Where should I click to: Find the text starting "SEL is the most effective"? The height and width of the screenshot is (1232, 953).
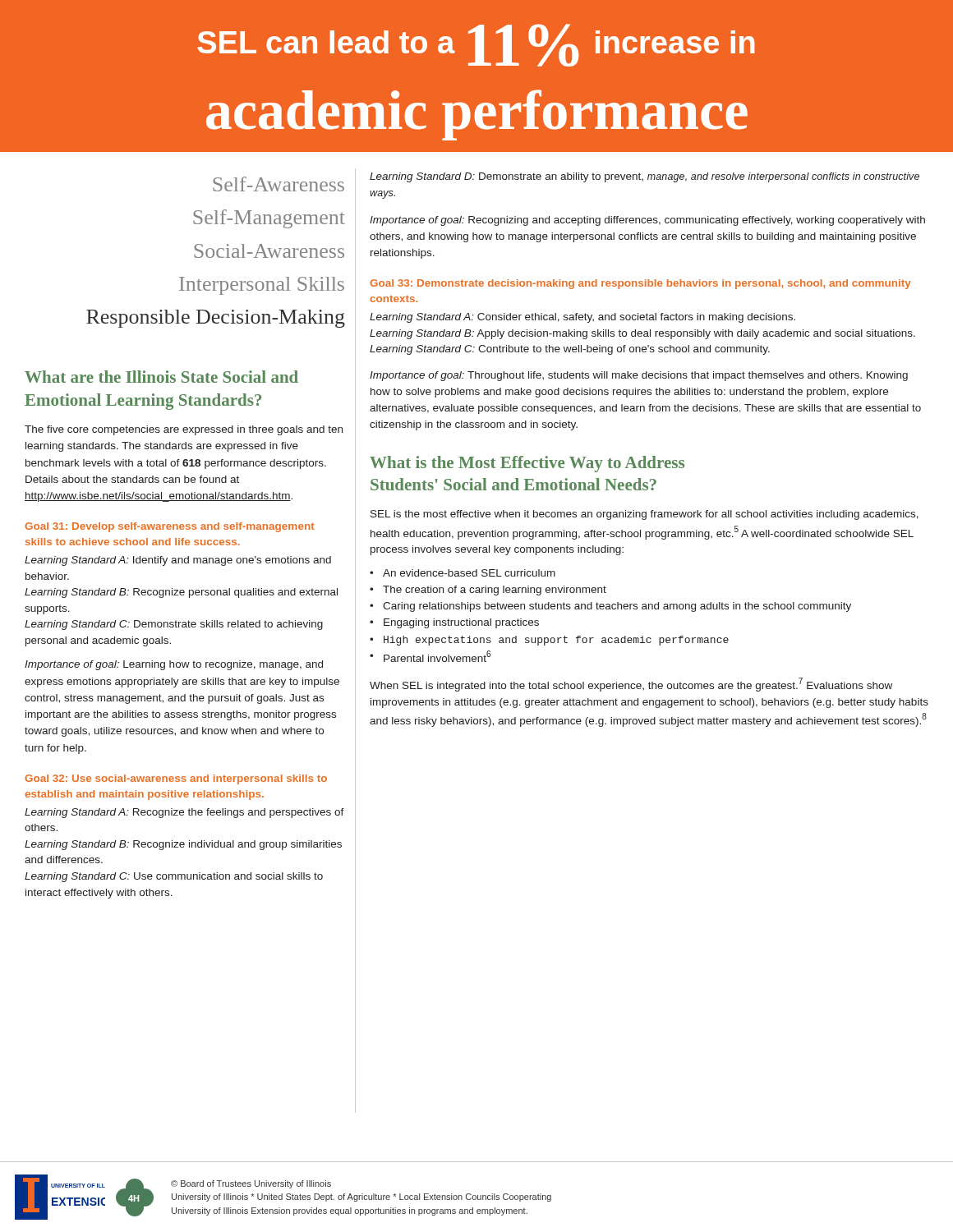pyautogui.click(x=644, y=532)
